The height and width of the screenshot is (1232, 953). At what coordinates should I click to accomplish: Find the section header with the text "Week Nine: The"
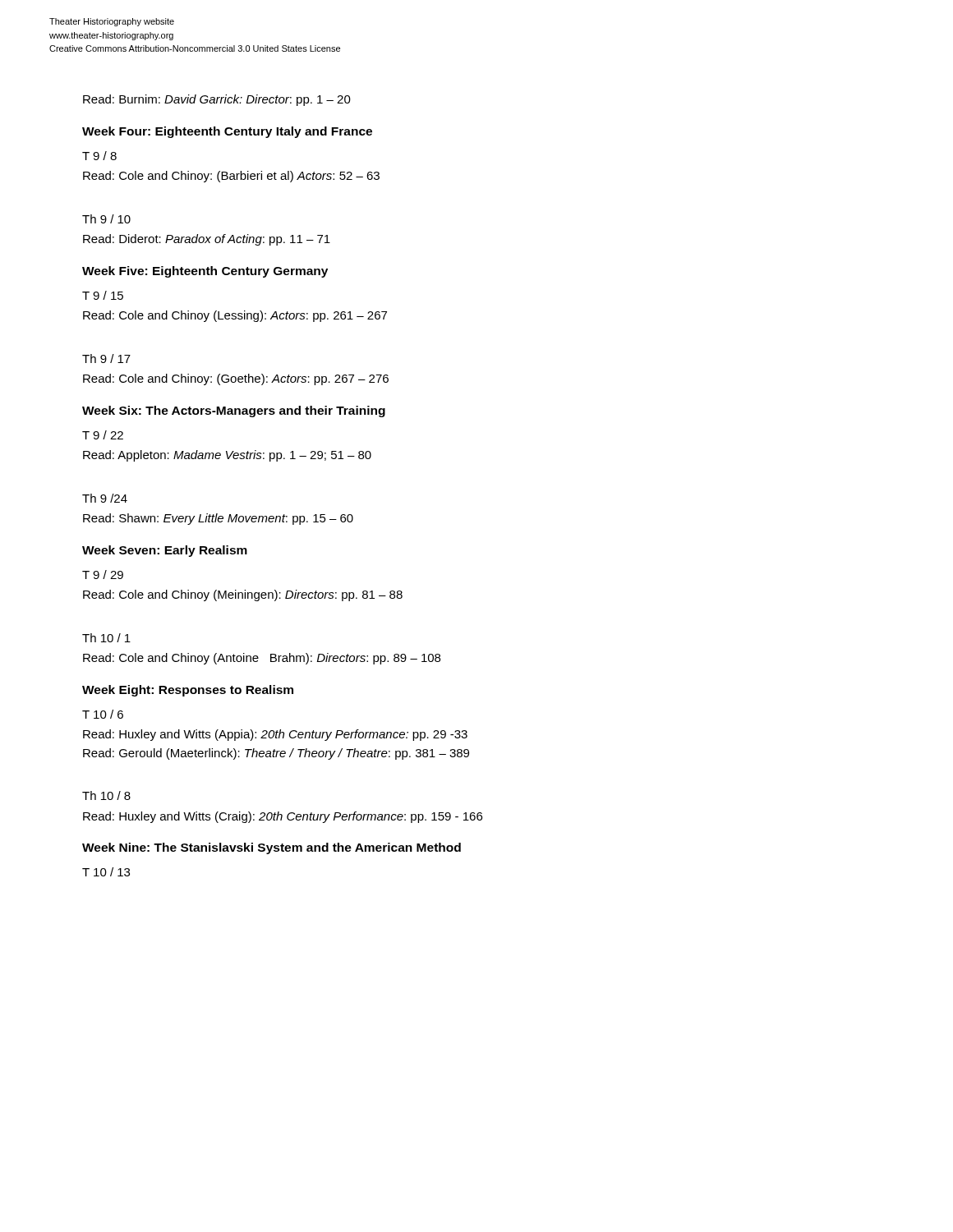click(x=272, y=847)
